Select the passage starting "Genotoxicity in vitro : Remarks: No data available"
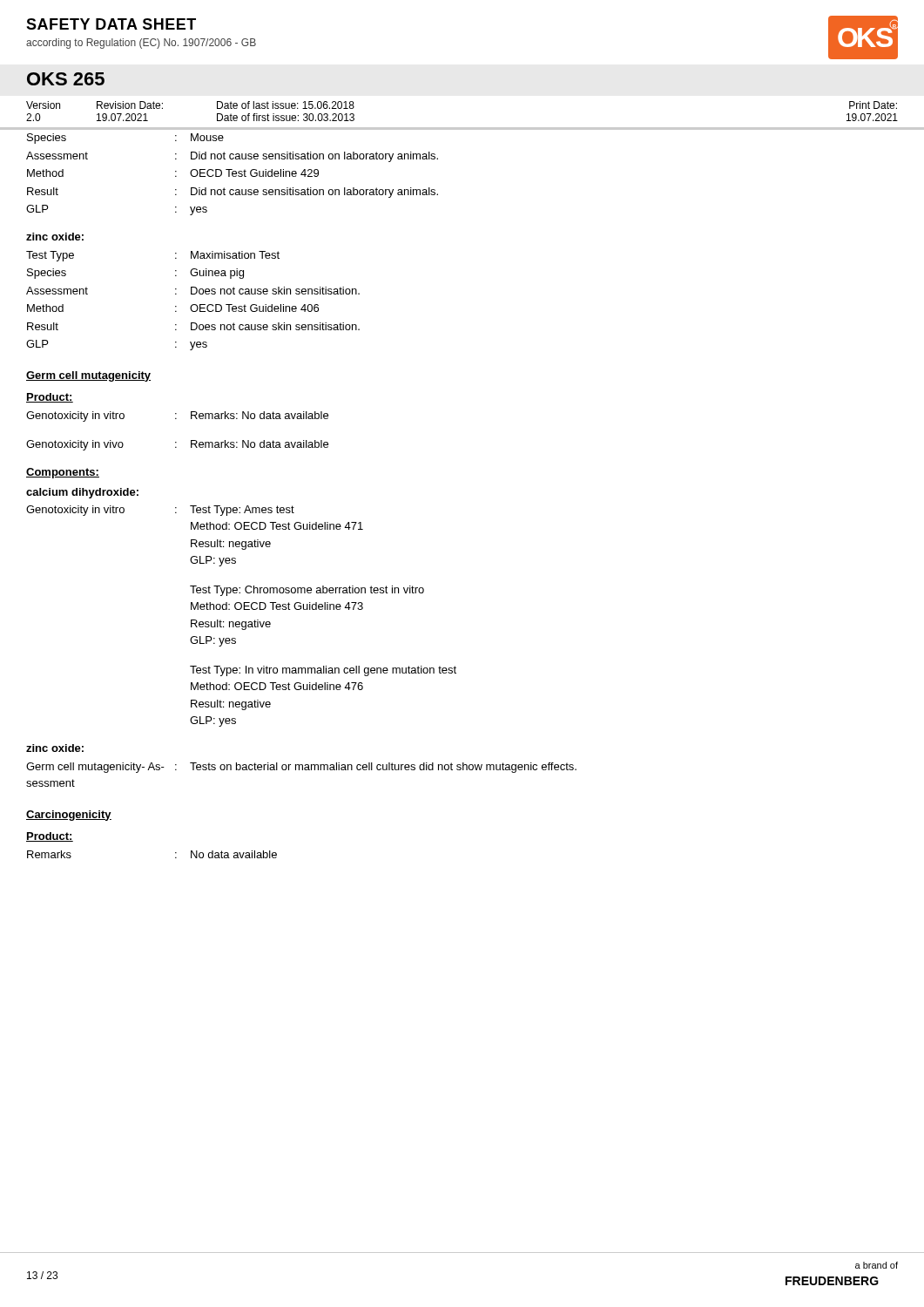The width and height of the screenshot is (924, 1307). pyautogui.click(x=177, y=416)
